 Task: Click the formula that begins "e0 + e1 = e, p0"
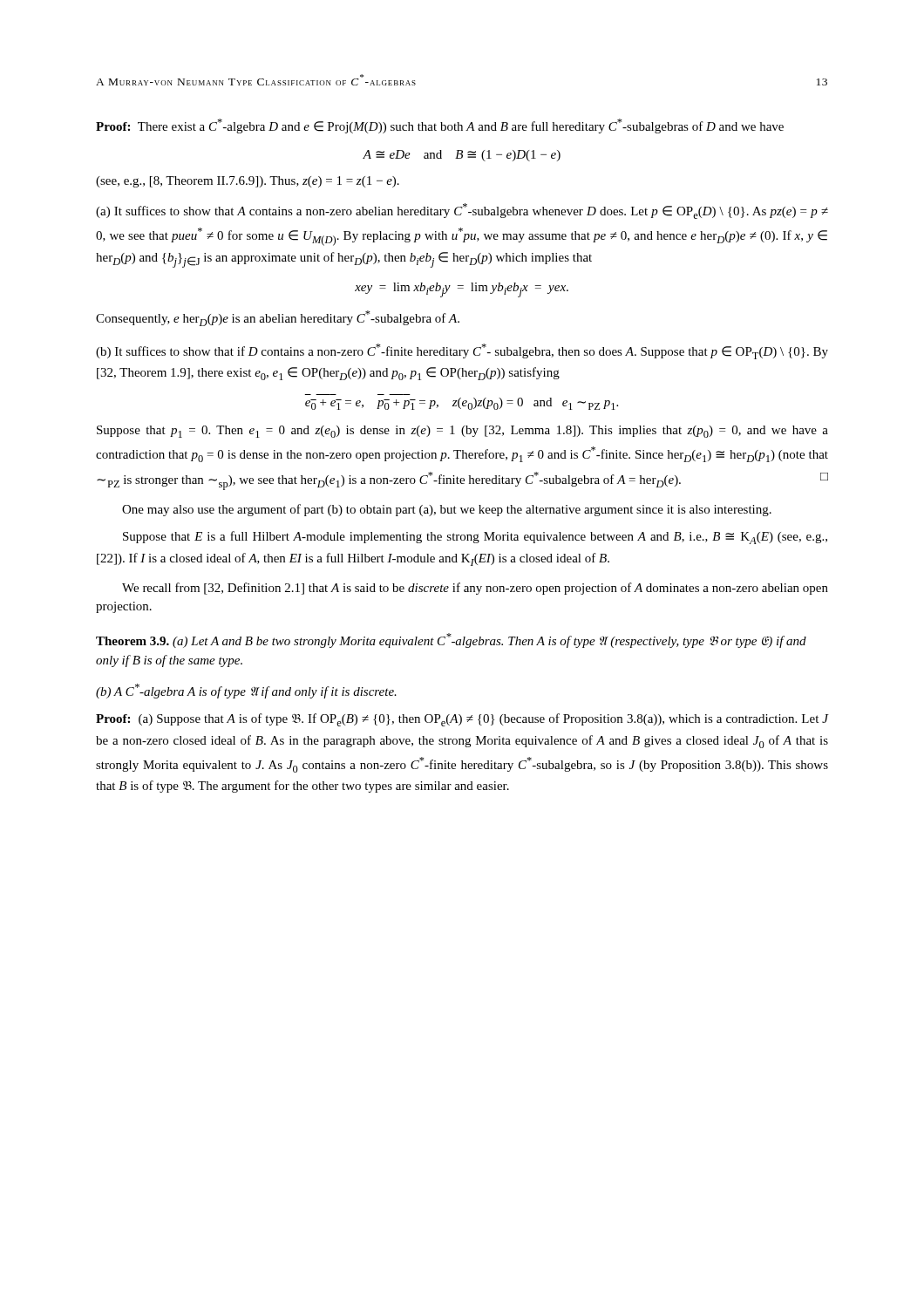coord(462,404)
